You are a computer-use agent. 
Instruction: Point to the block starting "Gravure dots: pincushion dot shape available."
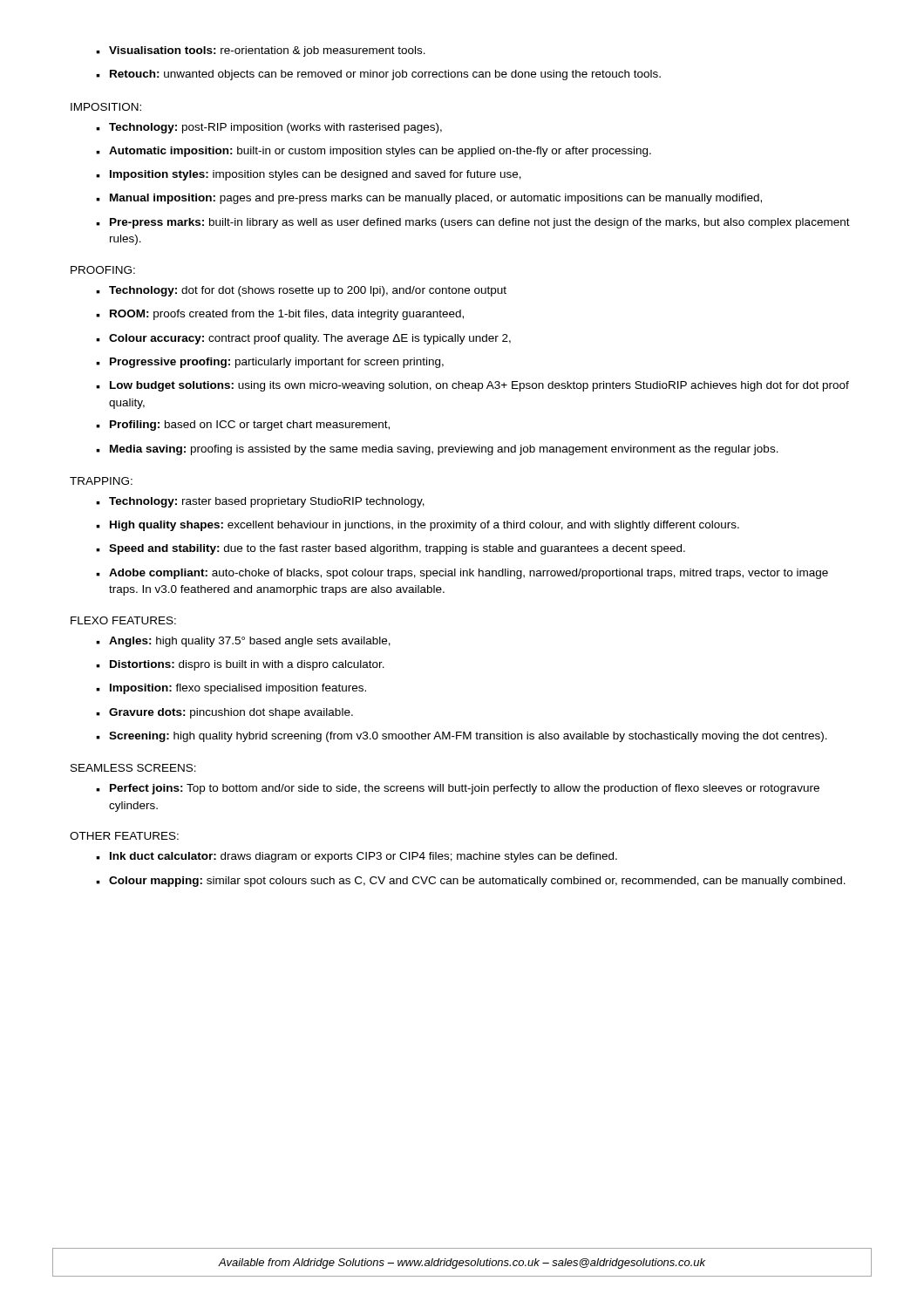[x=224, y=713]
